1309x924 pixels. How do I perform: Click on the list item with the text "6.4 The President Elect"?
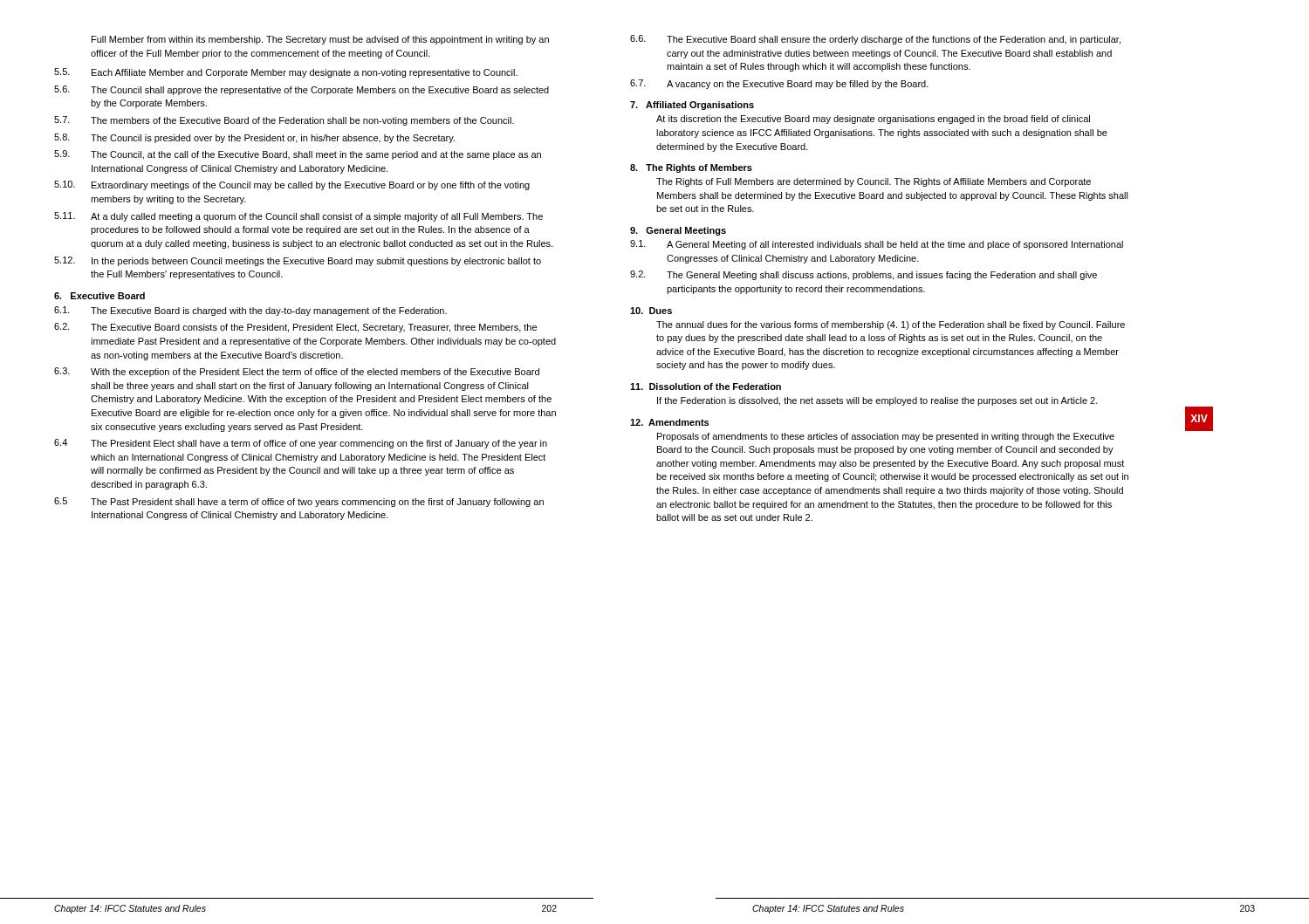[x=305, y=465]
